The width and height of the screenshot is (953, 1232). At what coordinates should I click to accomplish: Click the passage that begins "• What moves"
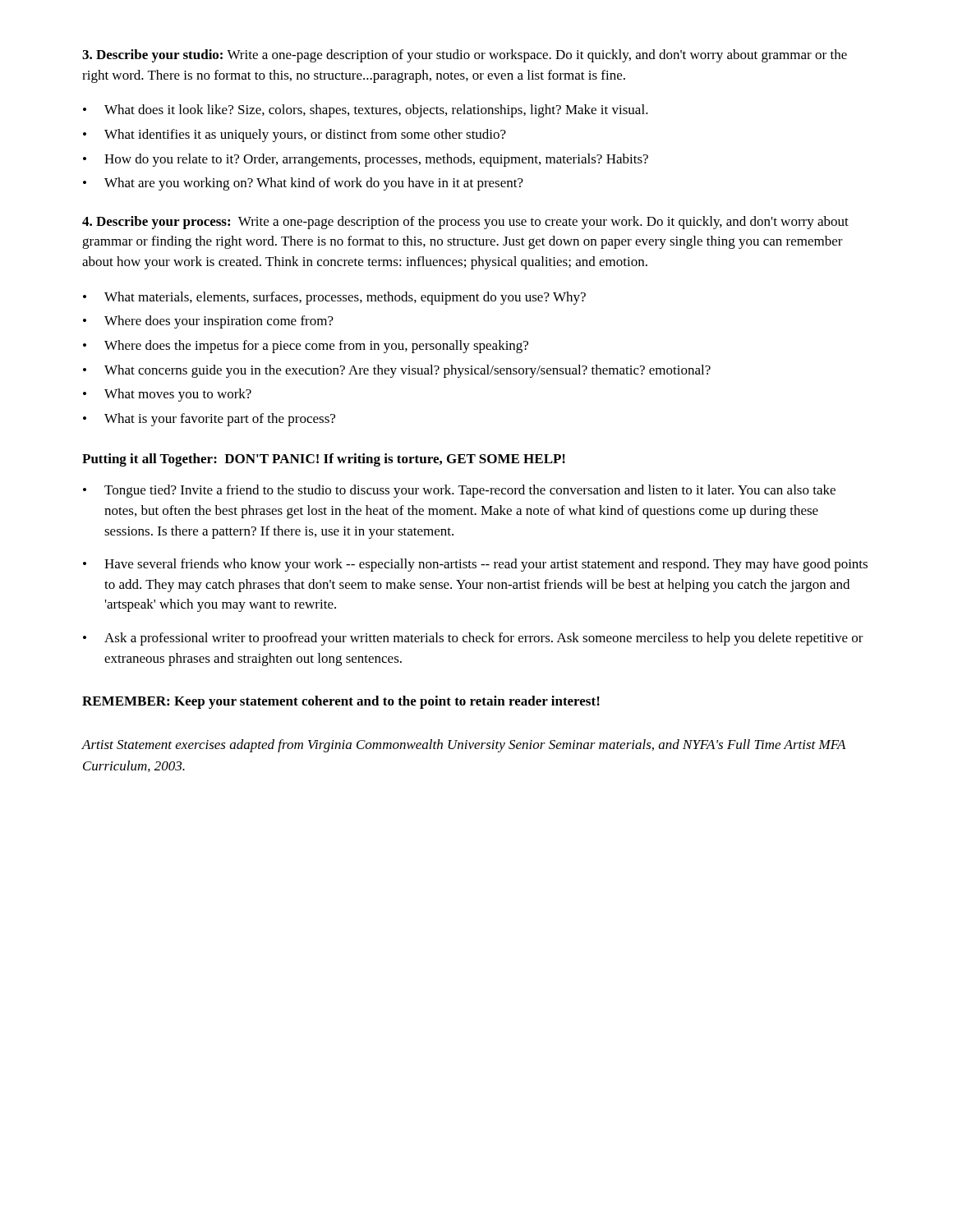(167, 395)
